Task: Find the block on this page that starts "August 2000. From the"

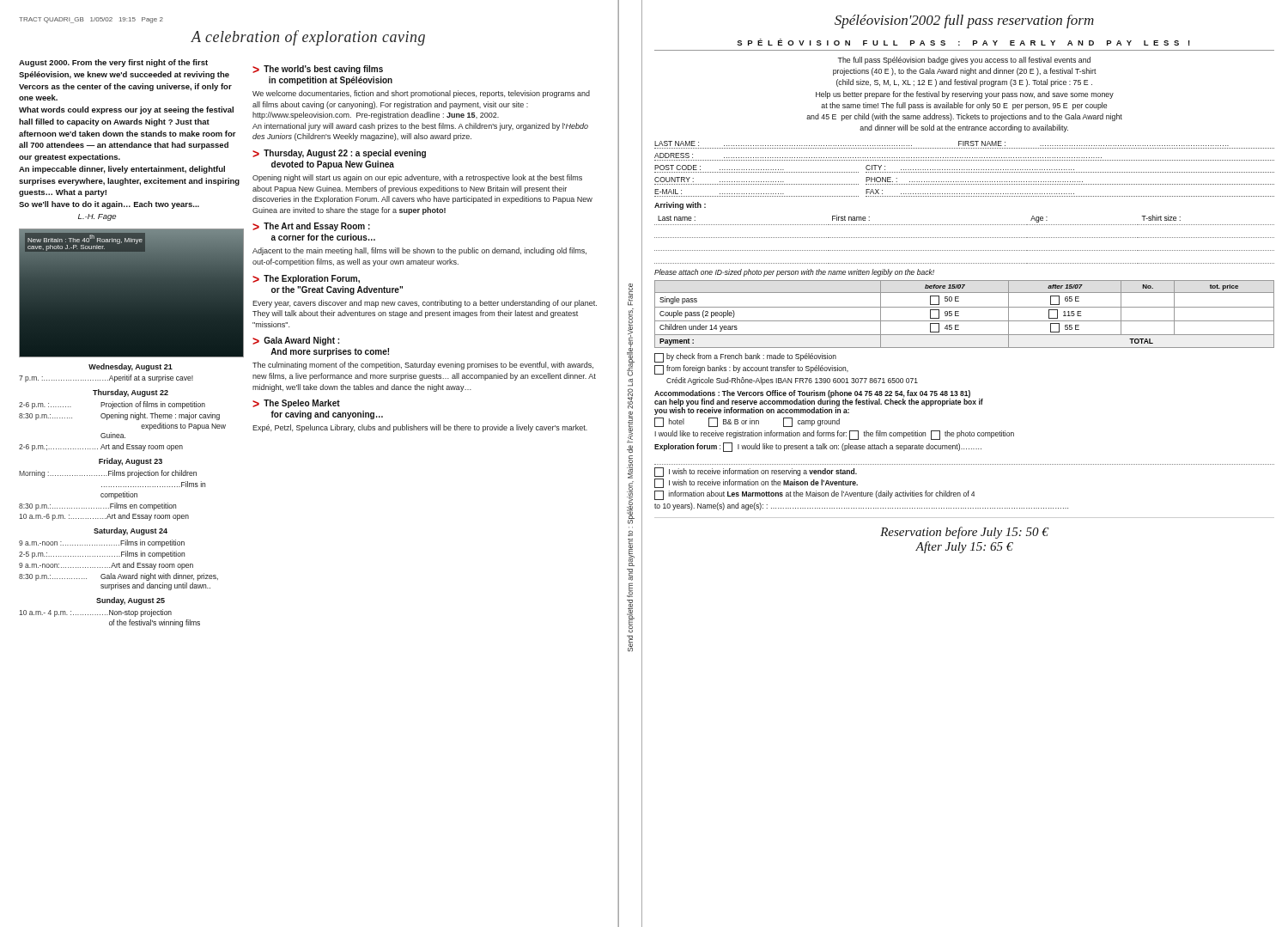Action: [x=129, y=139]
